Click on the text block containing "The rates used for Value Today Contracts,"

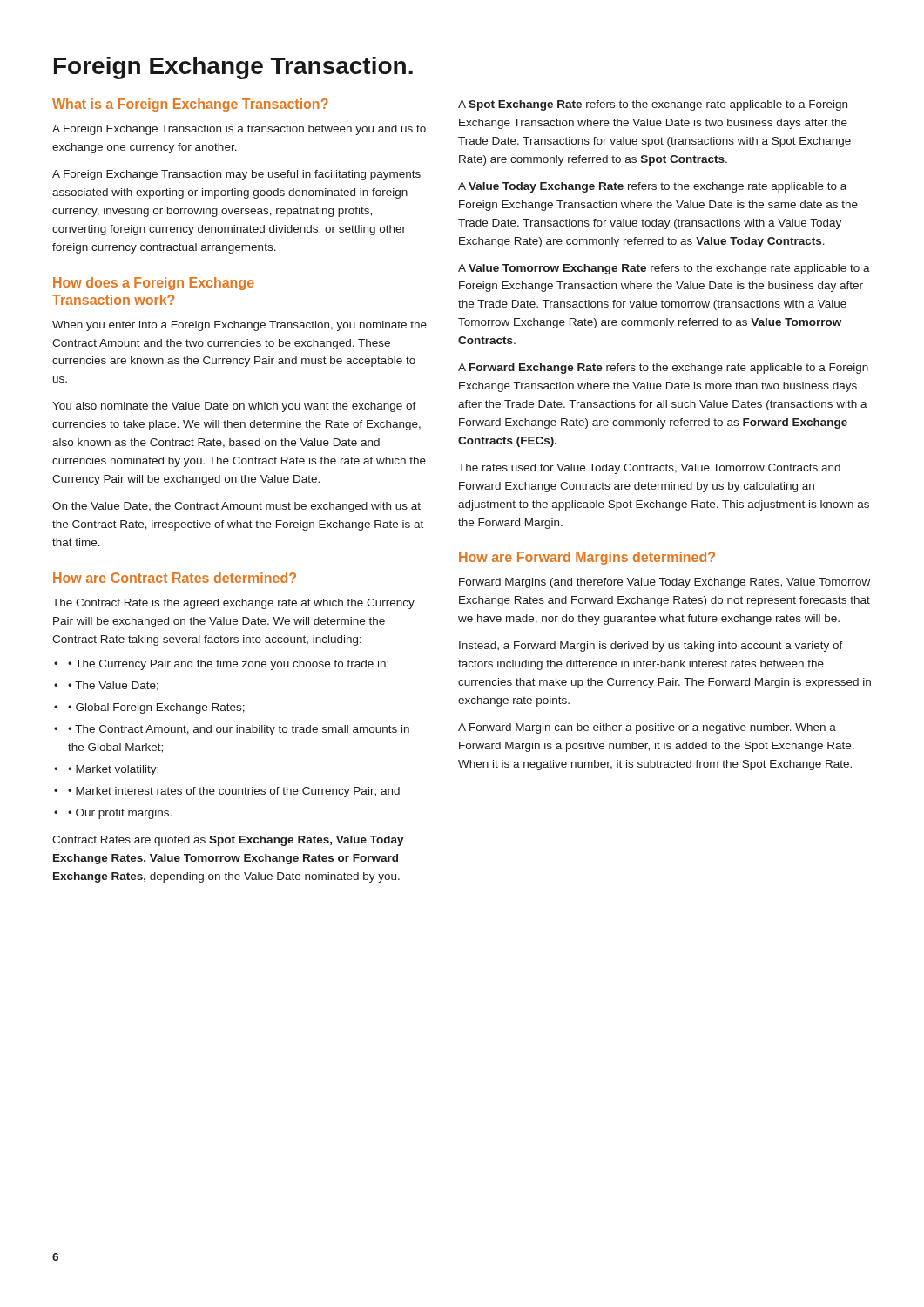coord(664,495)
